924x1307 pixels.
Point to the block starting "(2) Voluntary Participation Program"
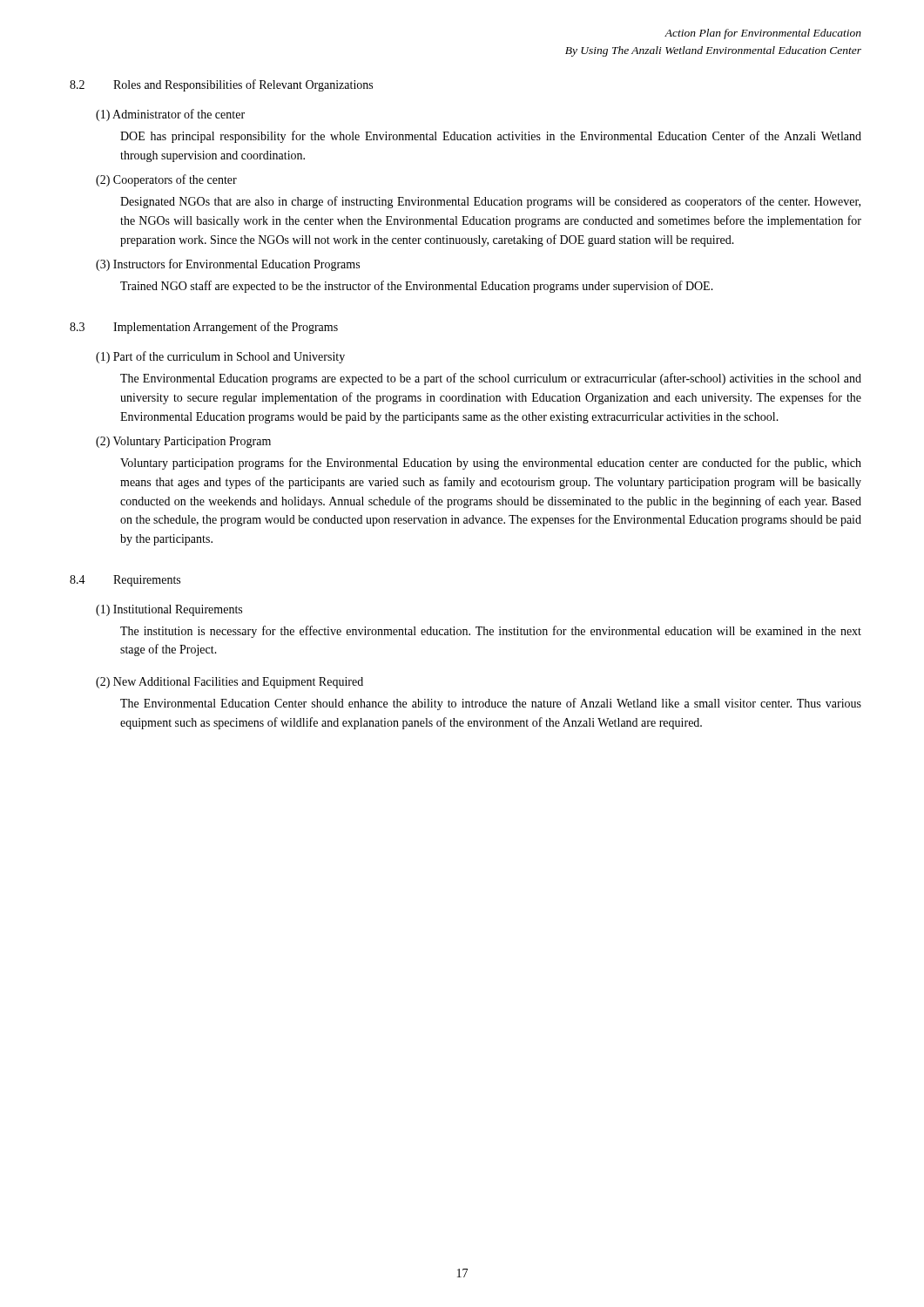pyautogui.click(x=183, y=442)
